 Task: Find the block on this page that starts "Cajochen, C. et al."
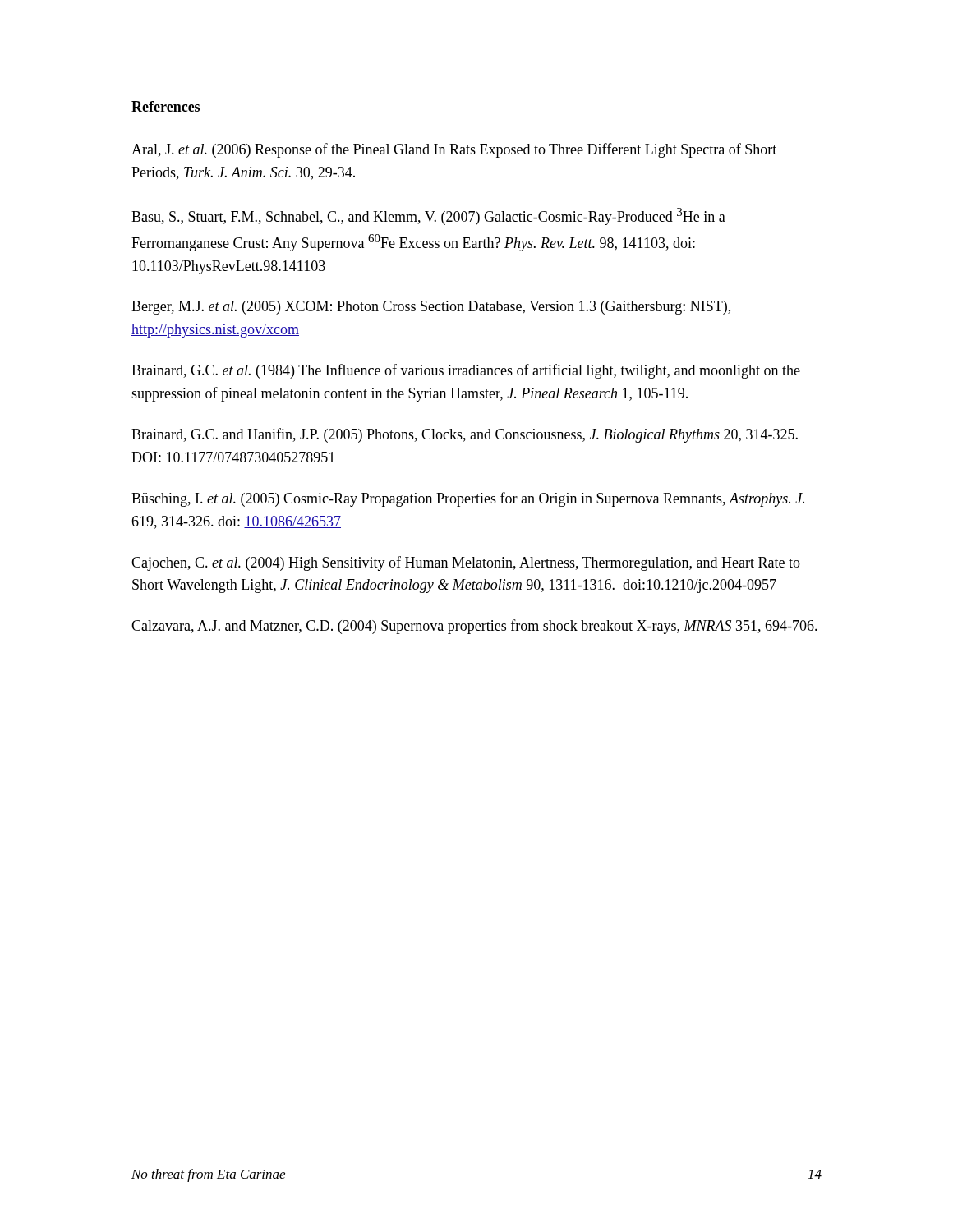pyautogui.click(x=466, y=574)
